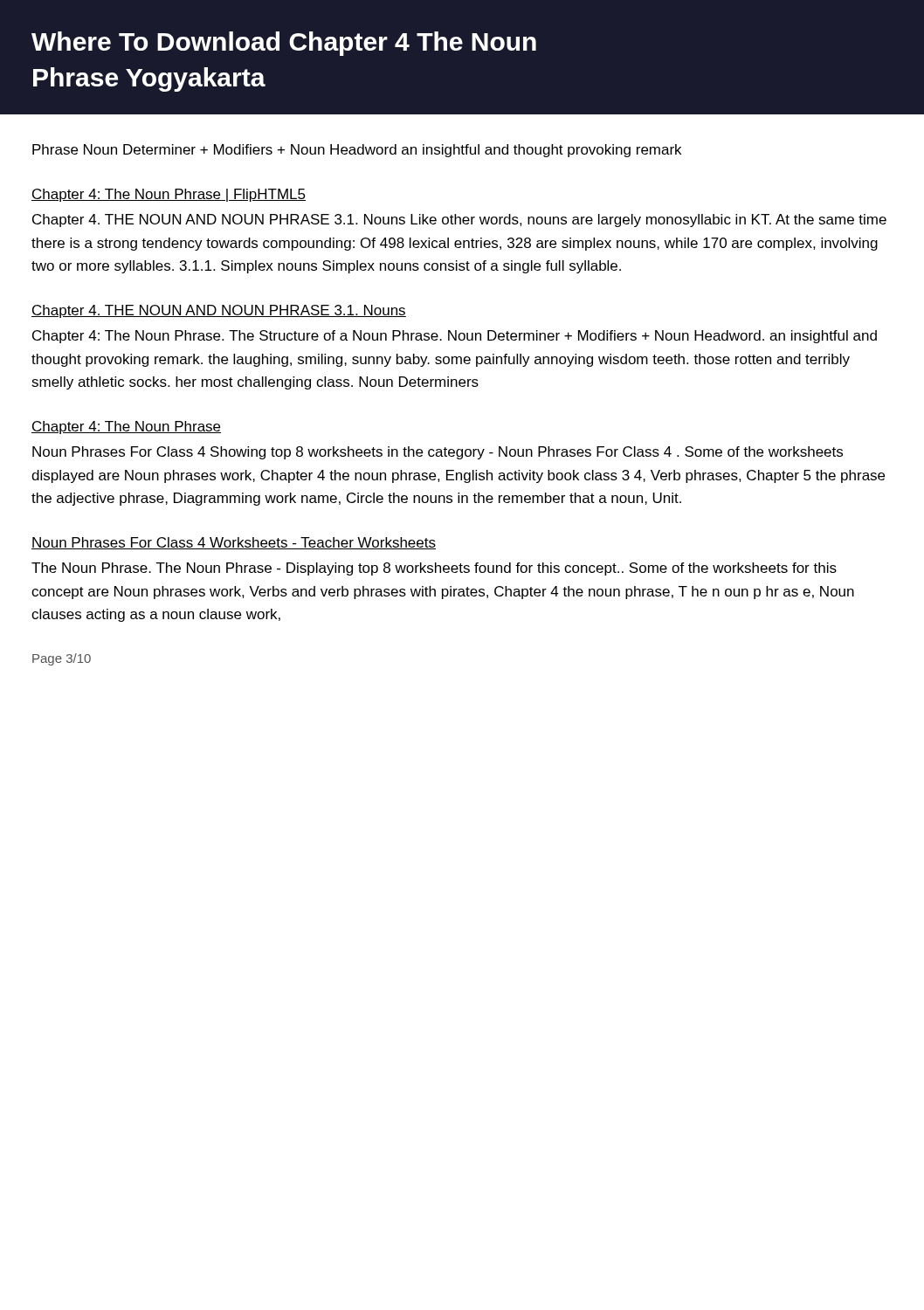The width and height of the screenshot is (924, 1310).
Task: Select the text block that says "Phrase Noun Determiner + Modifiers"
Action: click(357, 150)
